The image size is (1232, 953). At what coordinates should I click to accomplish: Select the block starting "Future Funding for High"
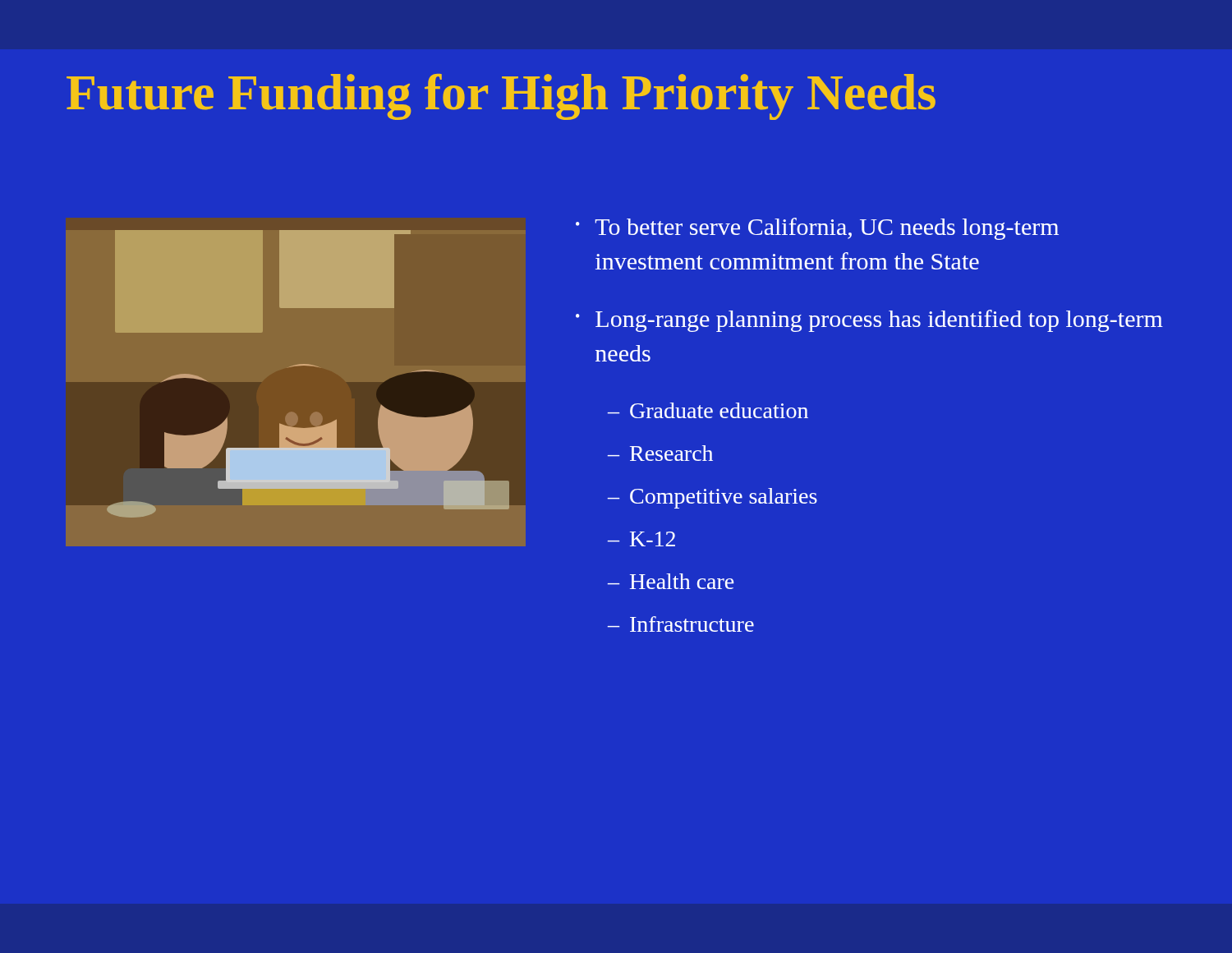[501, 92]
